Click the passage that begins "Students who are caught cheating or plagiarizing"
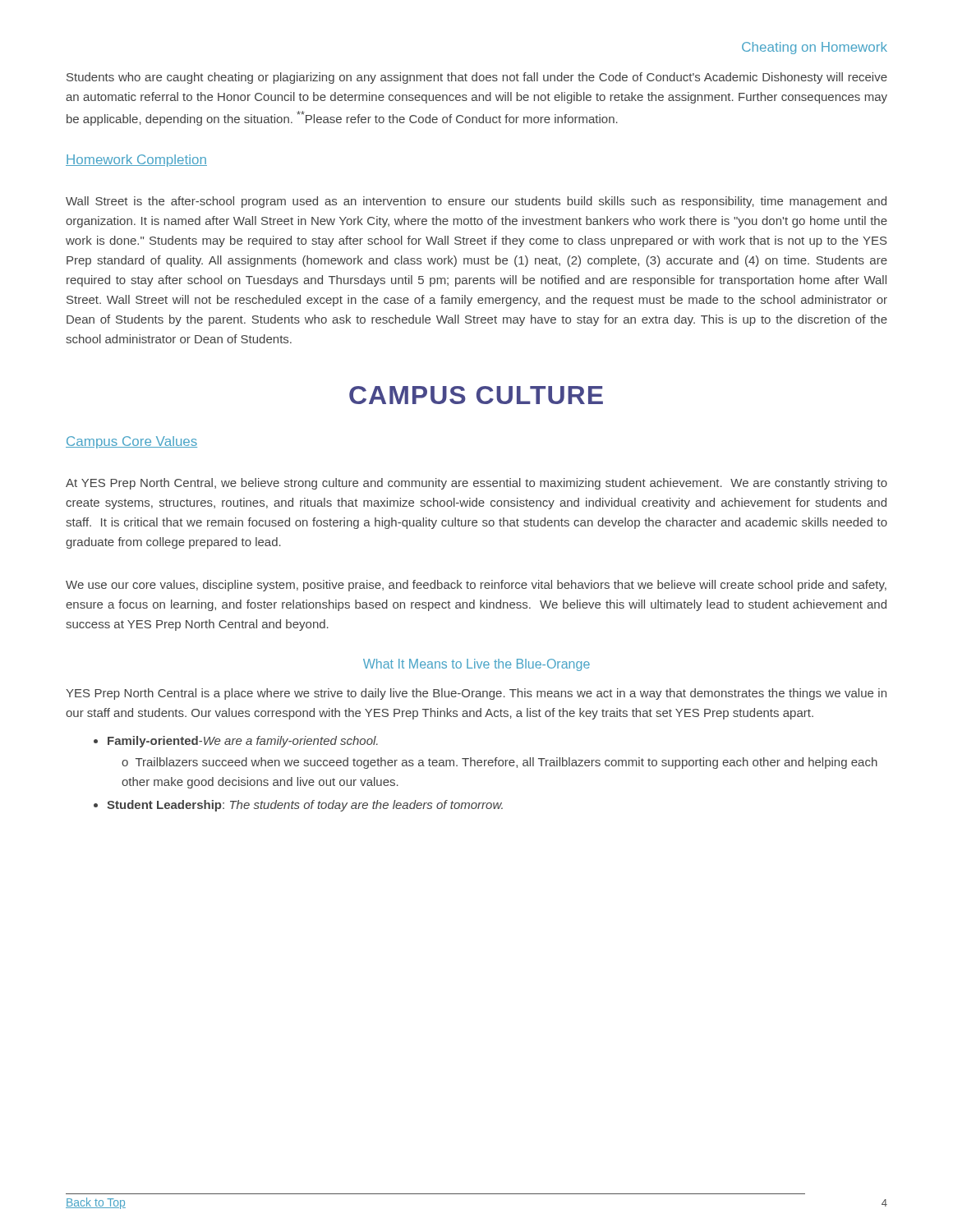Image resolution: width=953 pixels, height=1232 pixels. coord(476,98)
